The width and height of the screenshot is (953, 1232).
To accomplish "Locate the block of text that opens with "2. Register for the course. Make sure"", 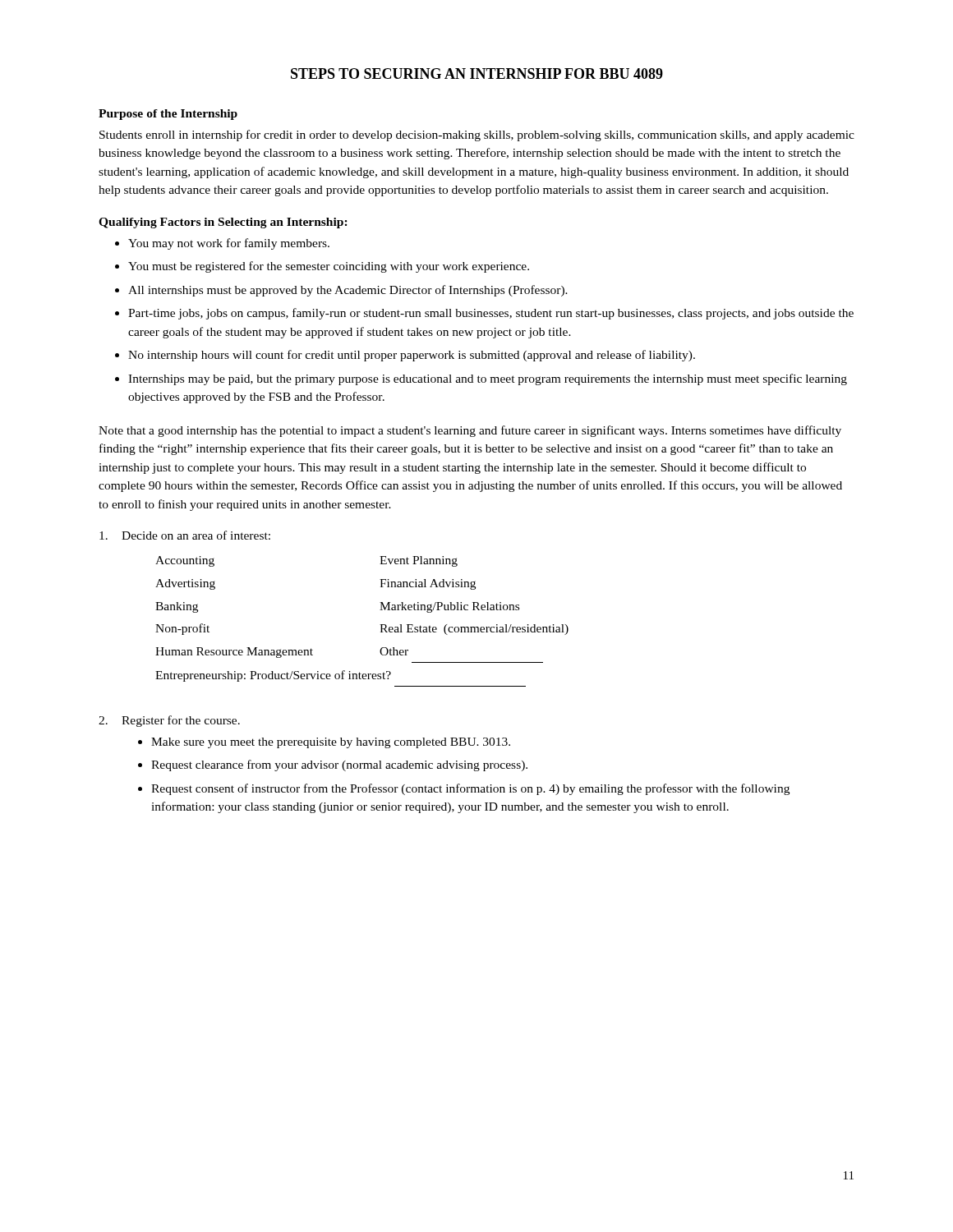I will [x=476, y=767].
